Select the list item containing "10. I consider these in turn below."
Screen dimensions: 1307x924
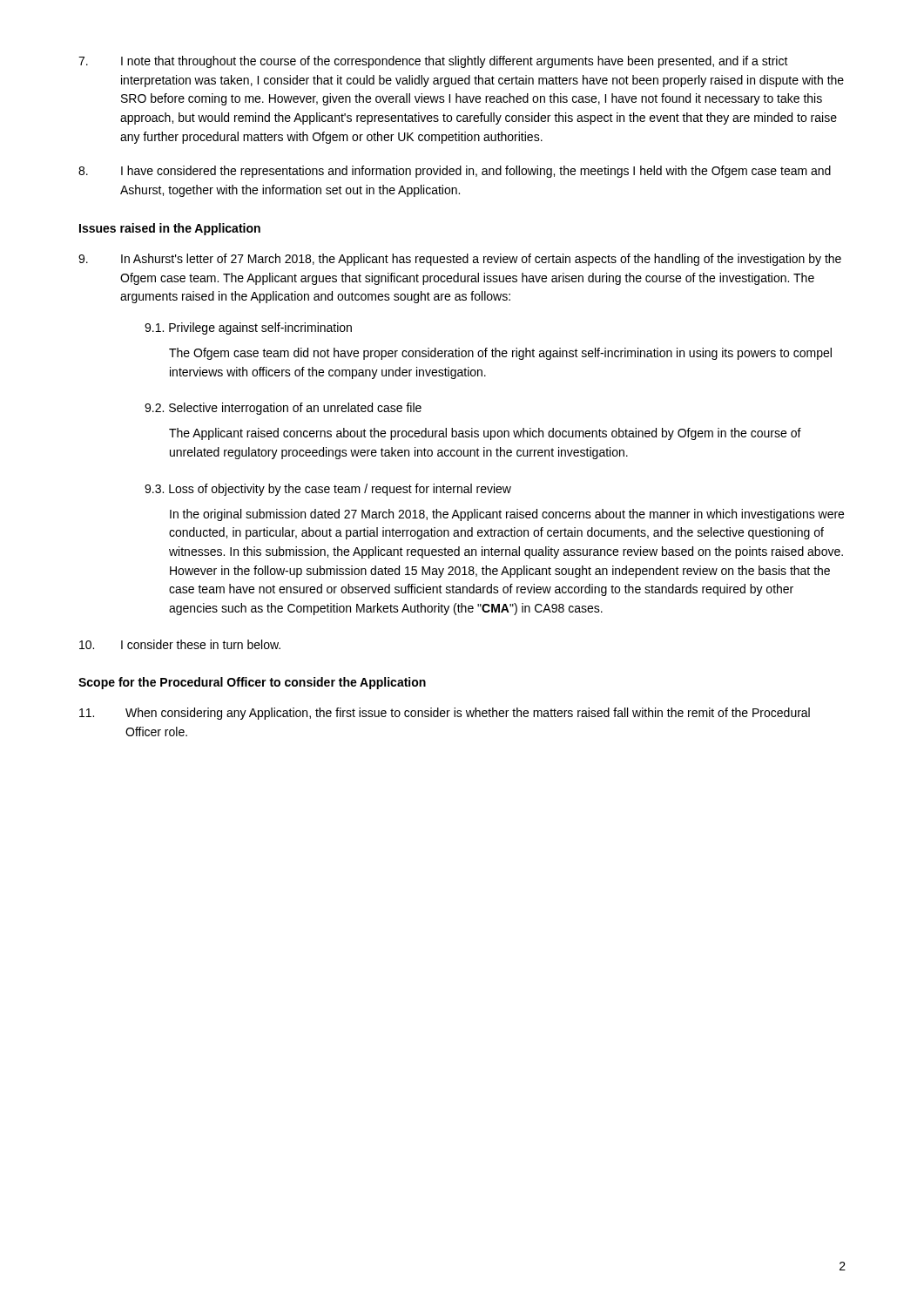point(180,644)
